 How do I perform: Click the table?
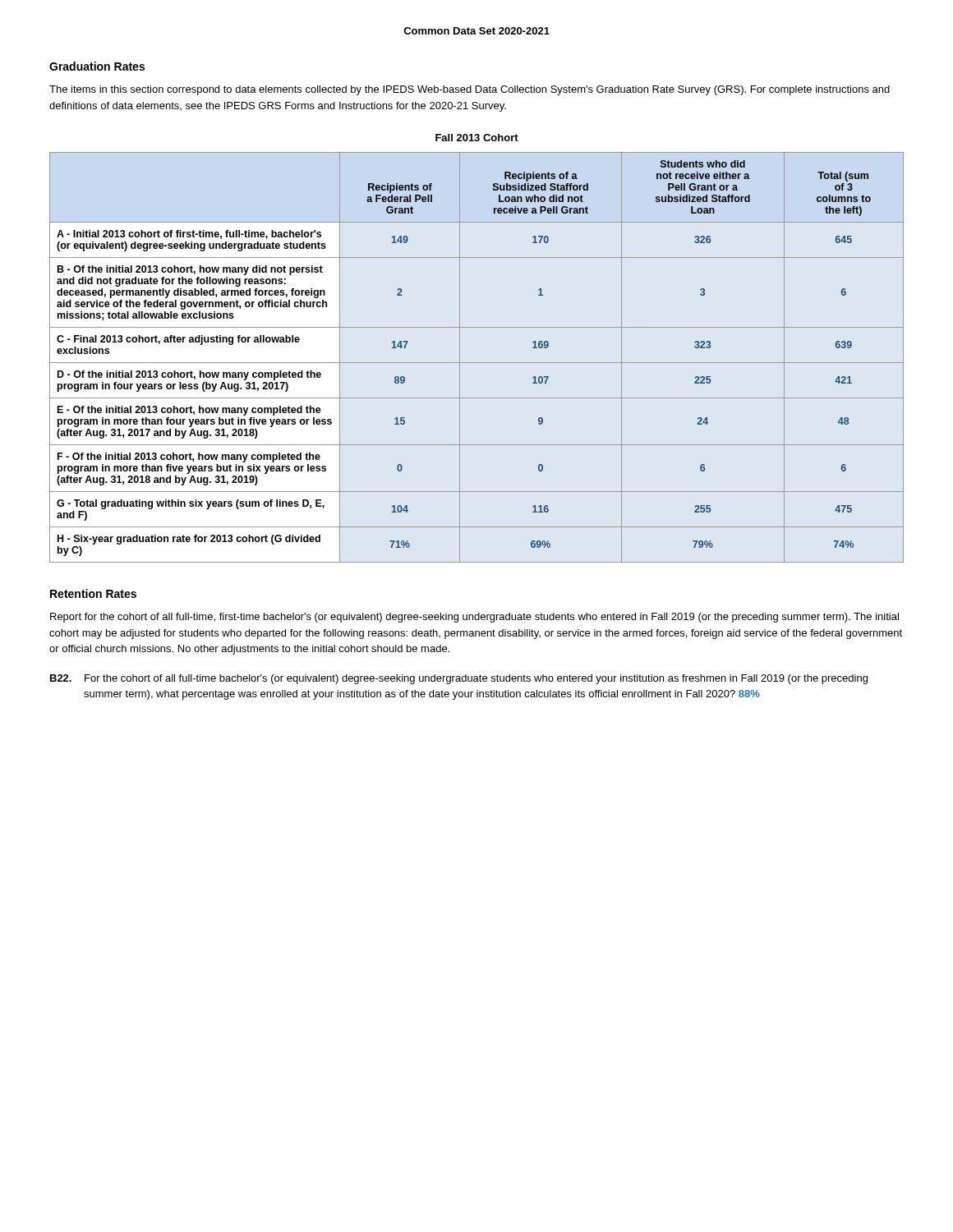click(476, 357)
